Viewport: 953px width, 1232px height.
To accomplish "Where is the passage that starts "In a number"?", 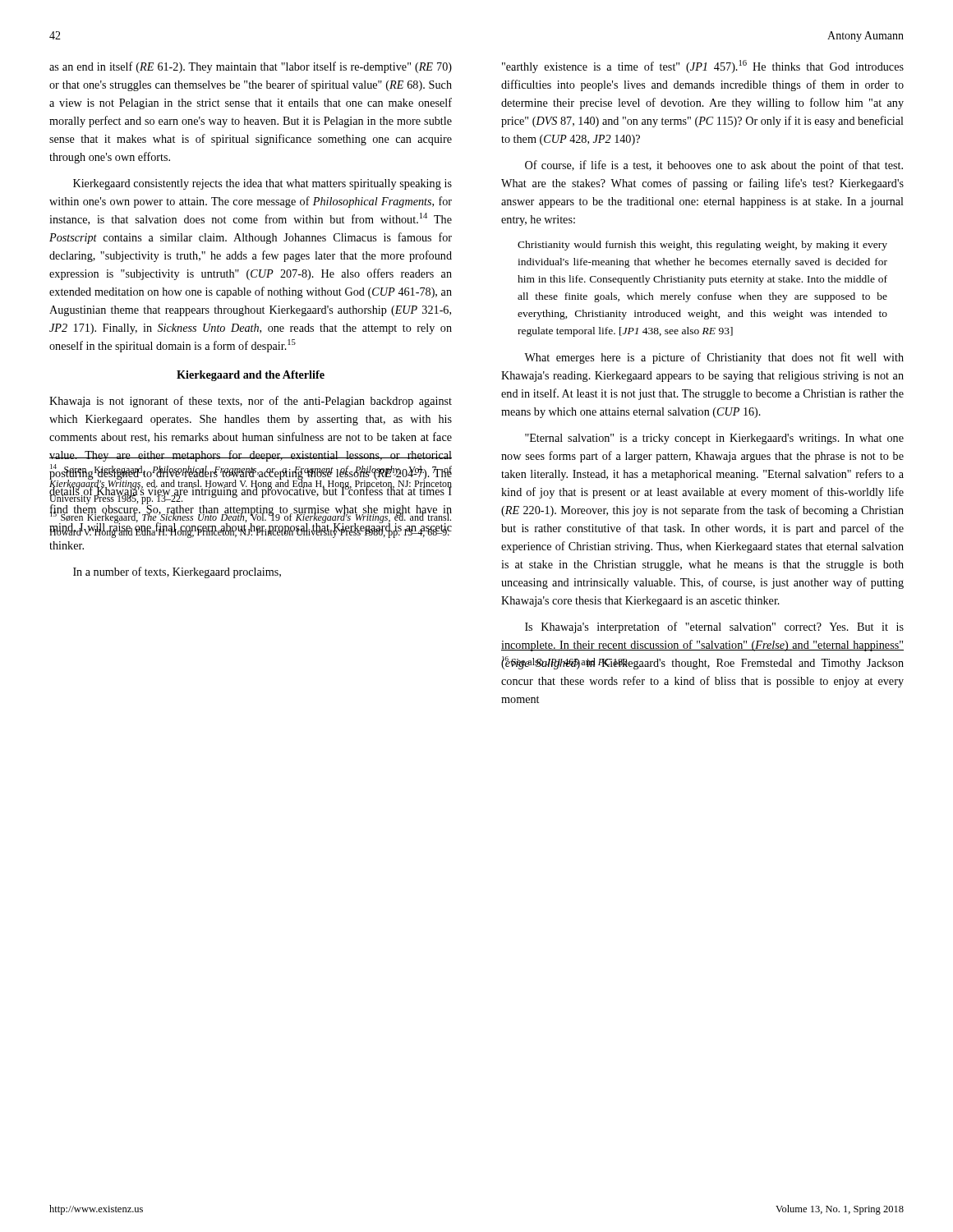I will pos(251,572).
